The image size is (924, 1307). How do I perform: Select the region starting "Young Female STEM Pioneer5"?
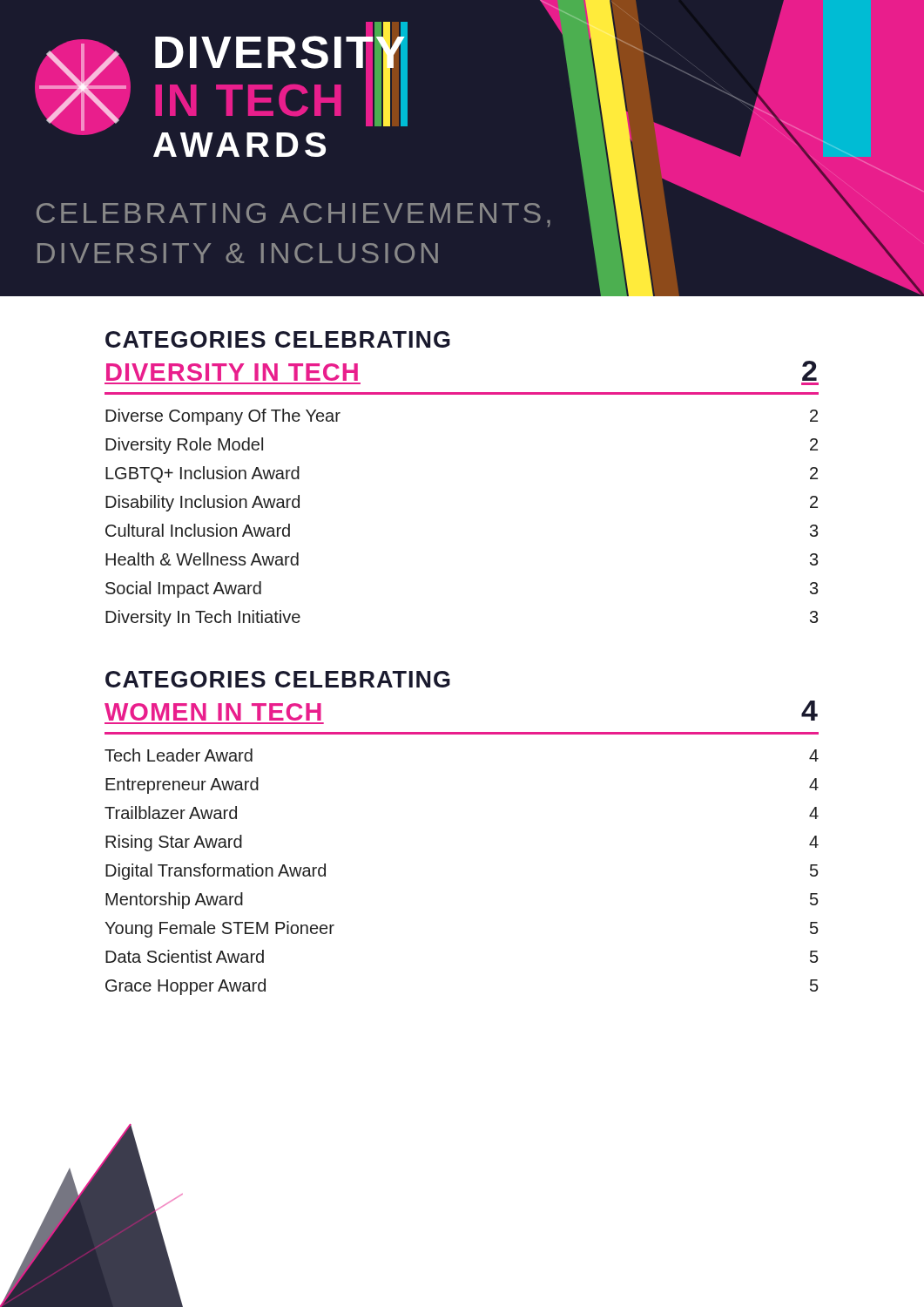coord(227,928)
